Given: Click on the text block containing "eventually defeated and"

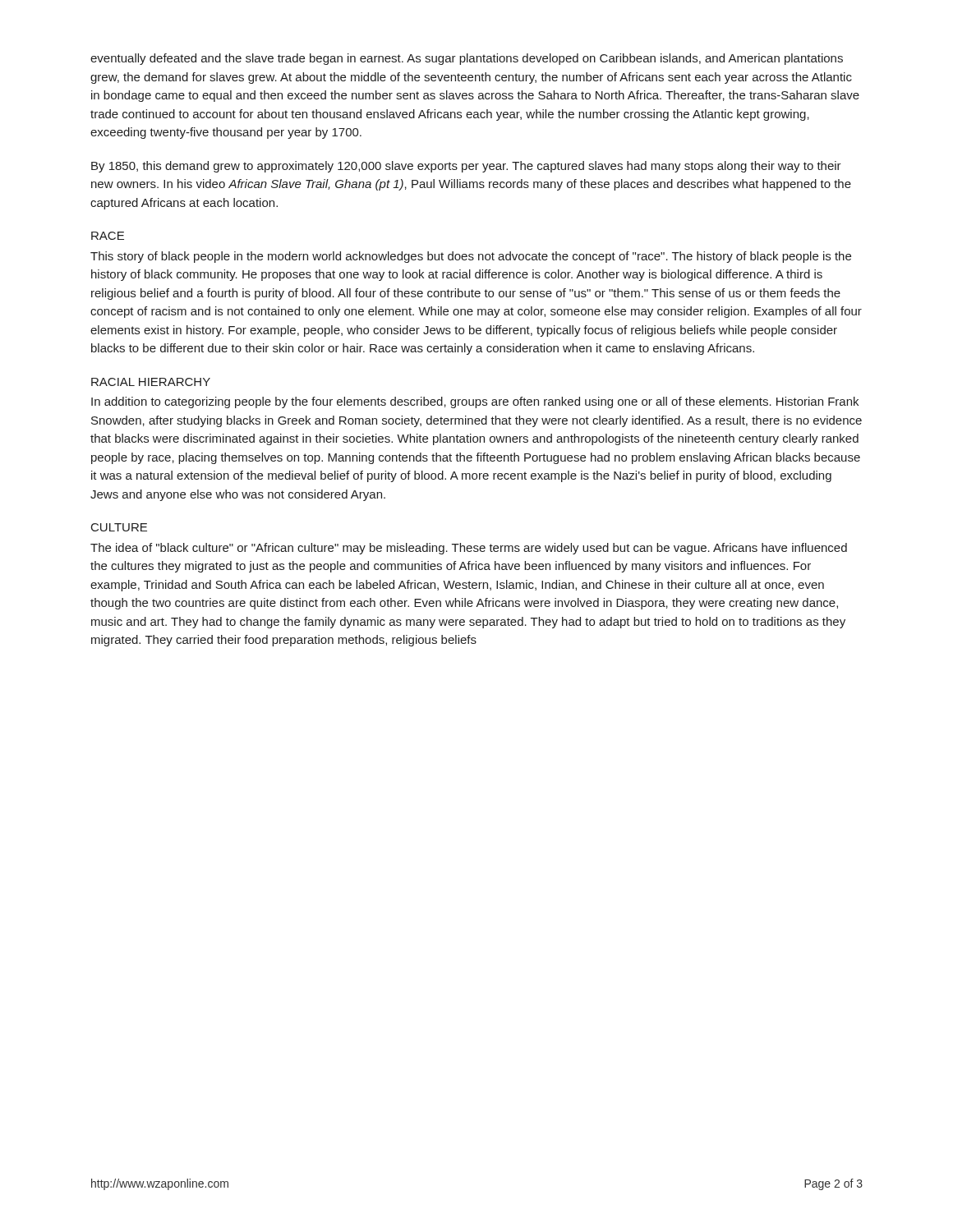Looking at the screenshot, I should (x=475, y=95).
